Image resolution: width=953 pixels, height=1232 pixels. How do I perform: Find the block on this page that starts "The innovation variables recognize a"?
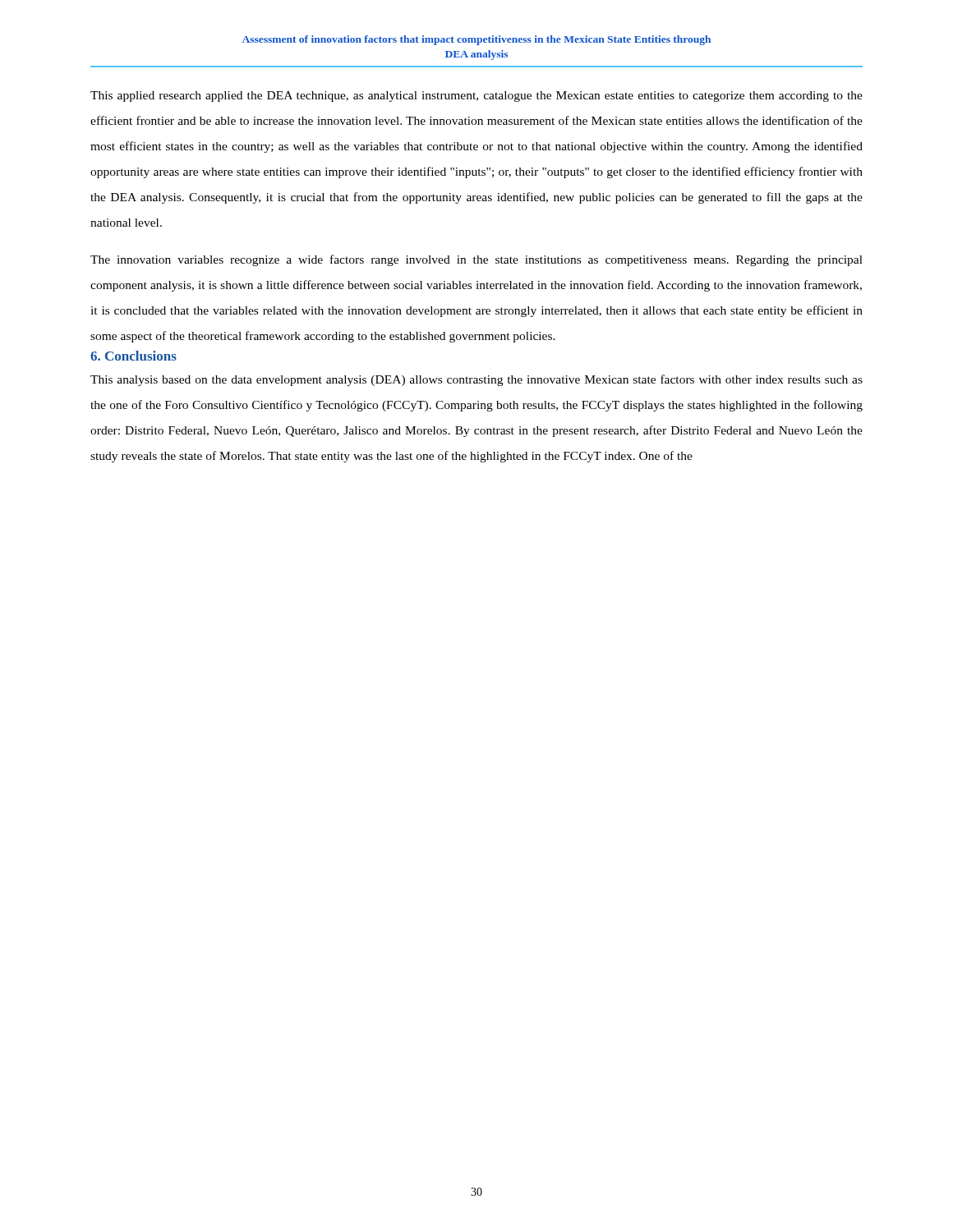point(476,297)
